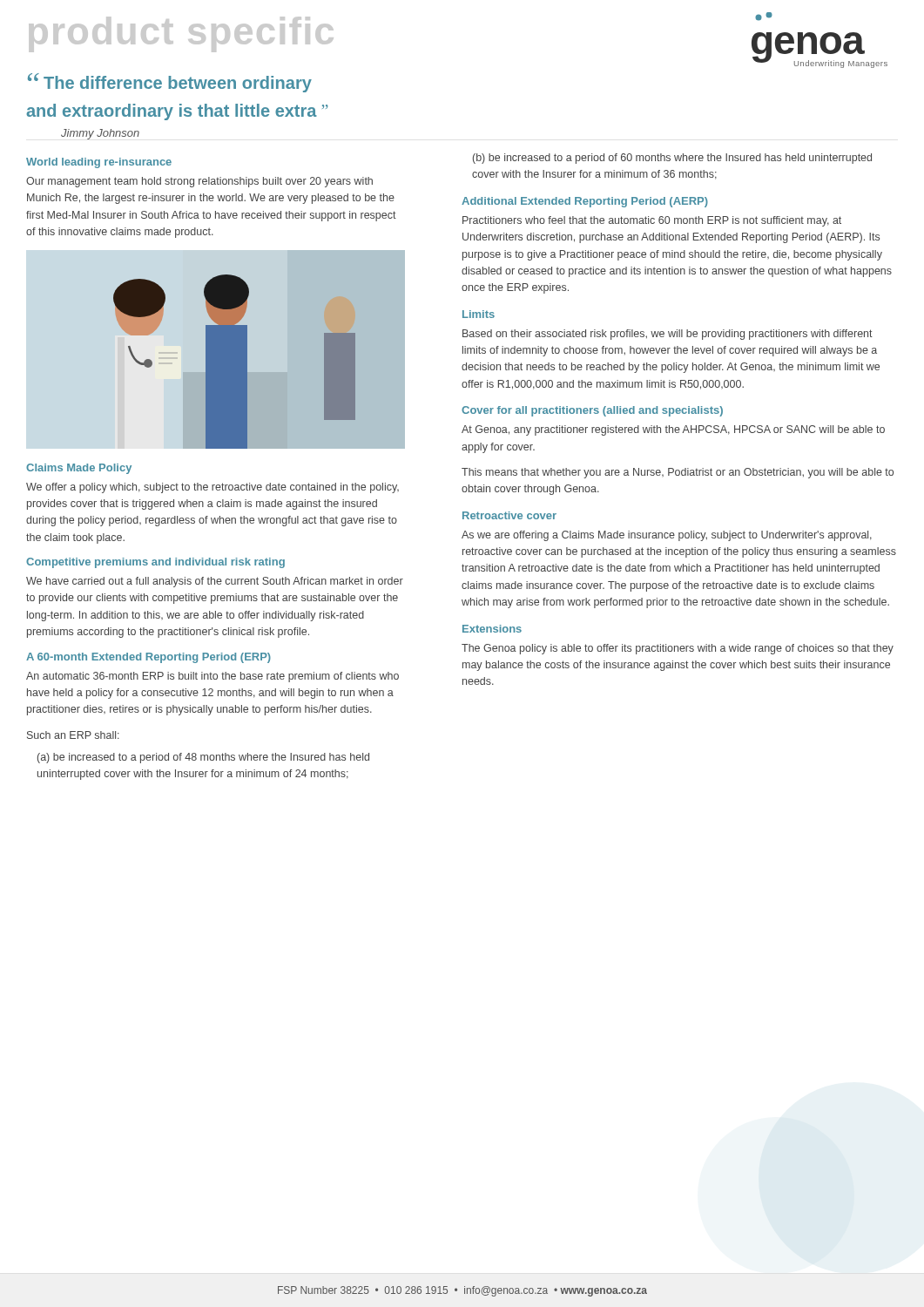Locate the text "Retroactive cover"
Image resolution: width=924 pixels, height=1307 pixels.
point(509,515)
